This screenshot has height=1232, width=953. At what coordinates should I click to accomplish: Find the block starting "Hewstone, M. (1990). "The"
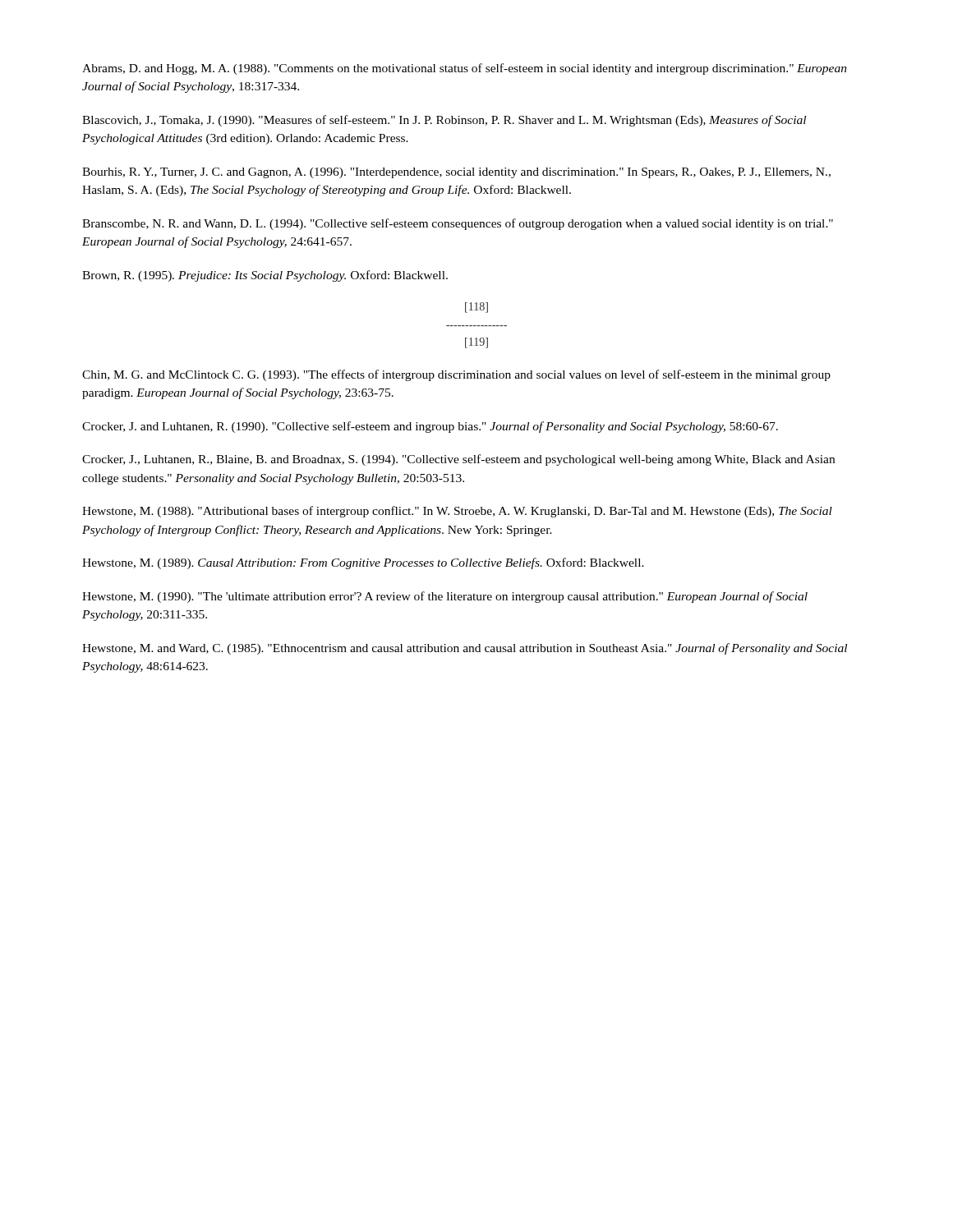tap(445, 605)
